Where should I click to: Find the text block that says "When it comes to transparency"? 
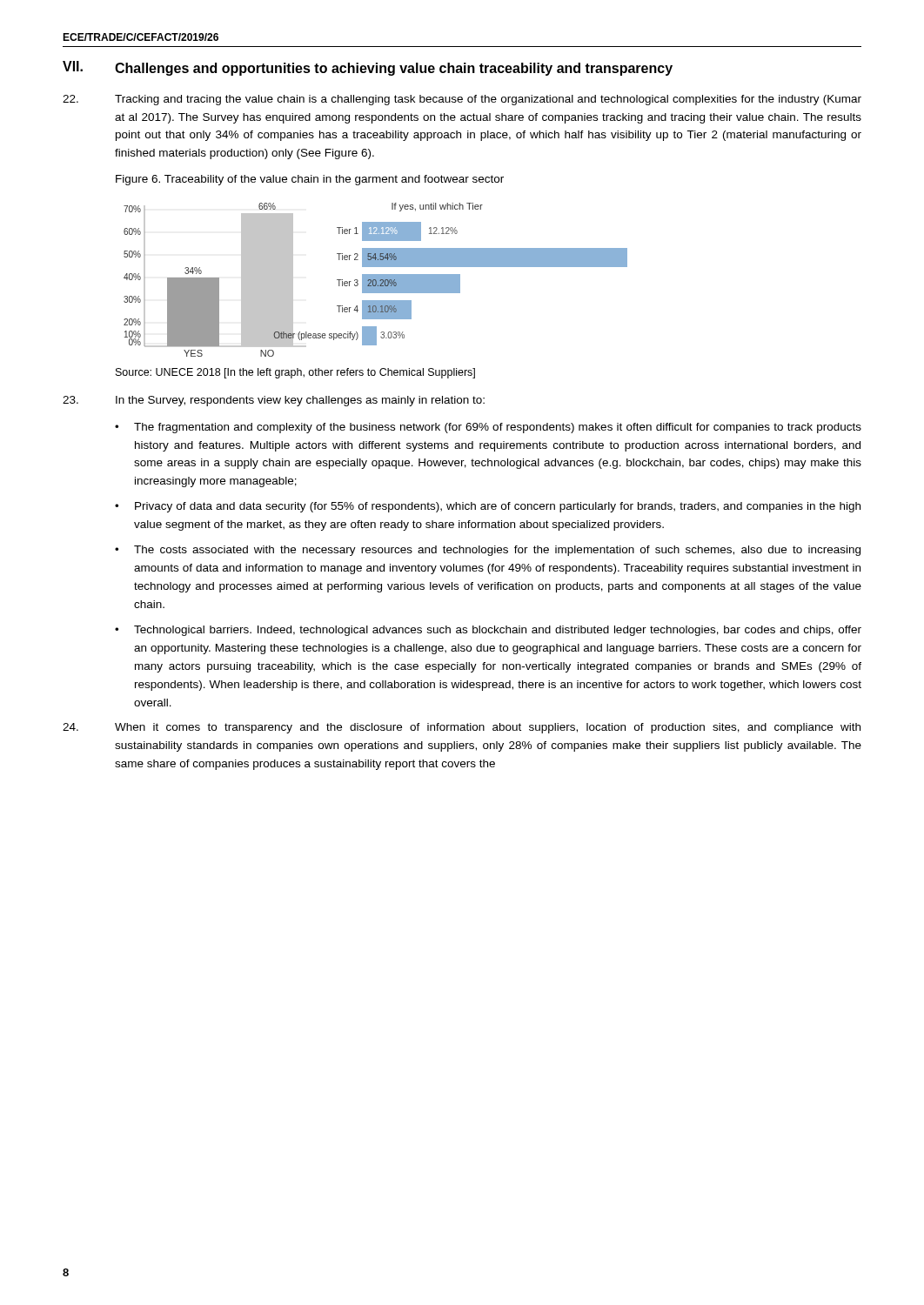[x=488, y=745]
